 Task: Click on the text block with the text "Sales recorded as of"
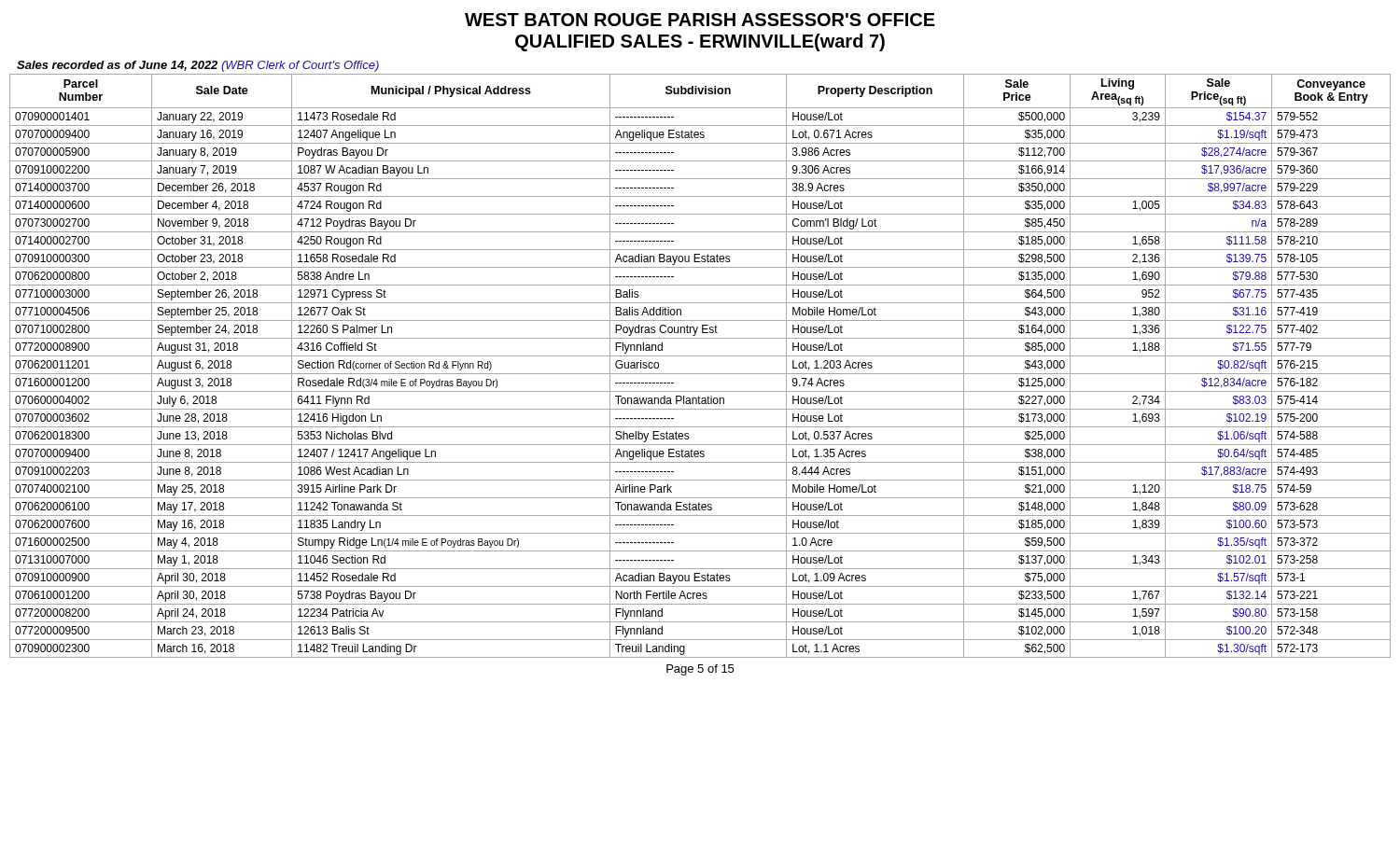click(x=198, y=65)
